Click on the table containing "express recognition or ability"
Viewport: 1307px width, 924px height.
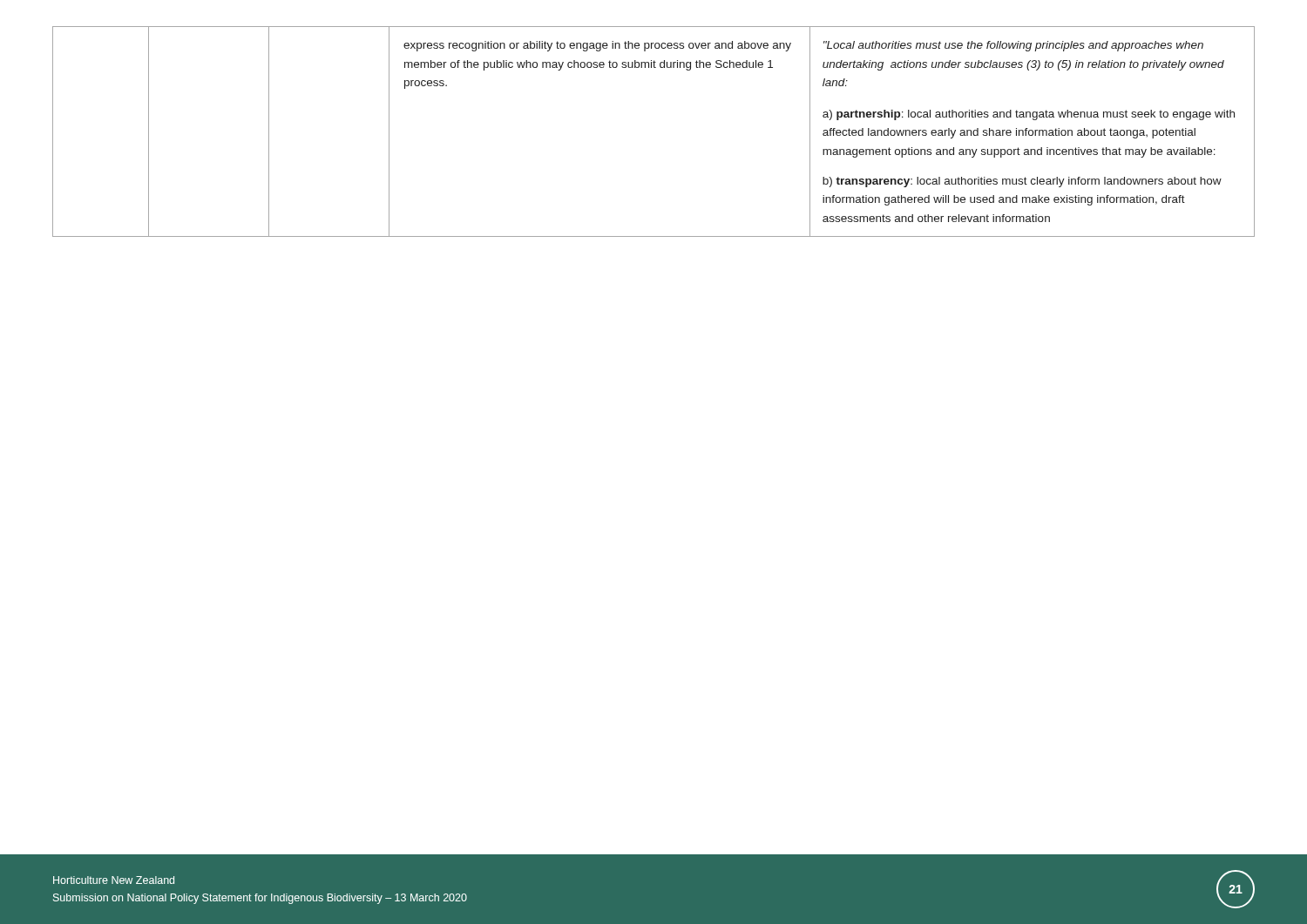click(654, 132)
